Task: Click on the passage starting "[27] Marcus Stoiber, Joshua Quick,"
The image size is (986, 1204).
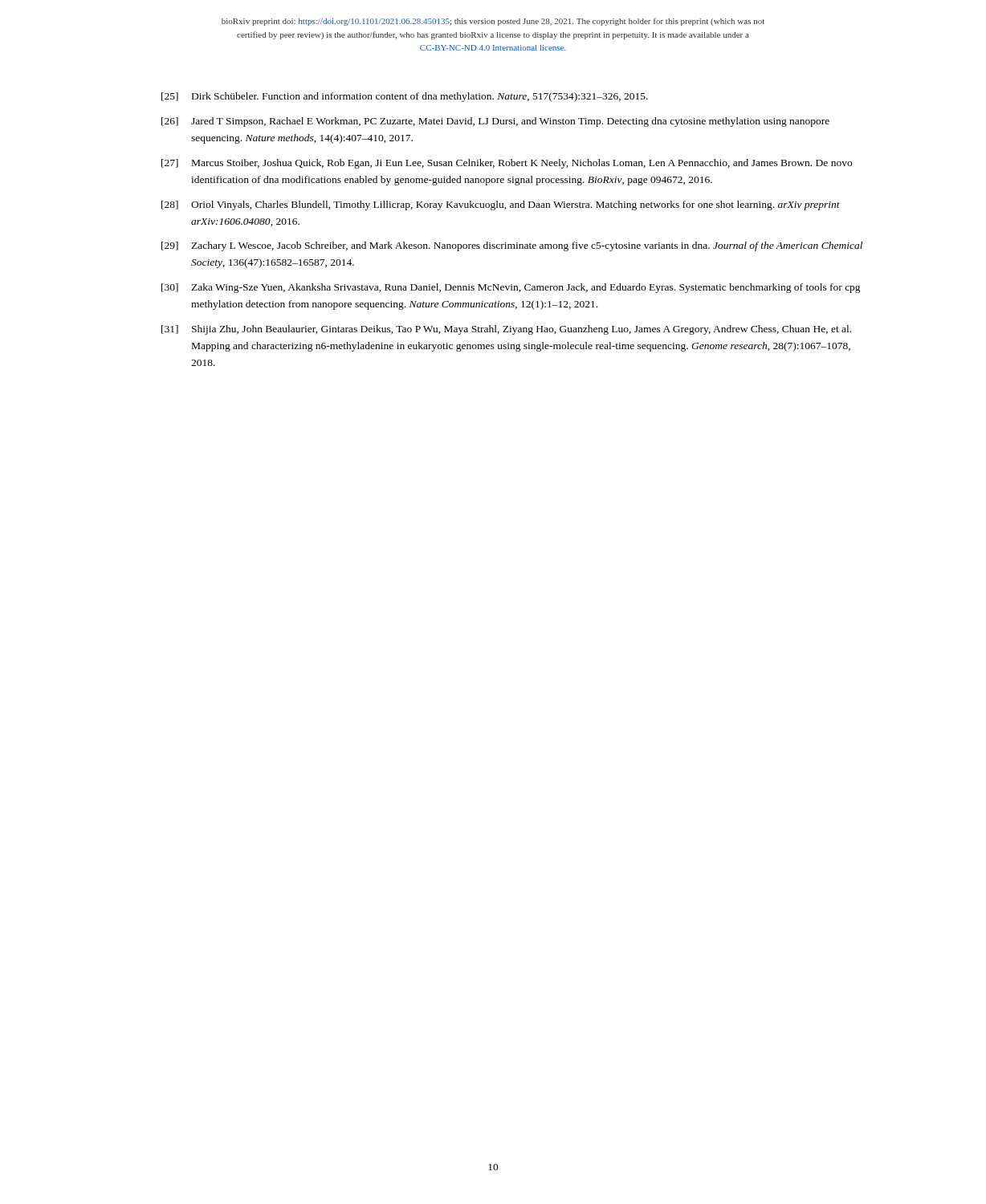Action: [x=517, y=172]
